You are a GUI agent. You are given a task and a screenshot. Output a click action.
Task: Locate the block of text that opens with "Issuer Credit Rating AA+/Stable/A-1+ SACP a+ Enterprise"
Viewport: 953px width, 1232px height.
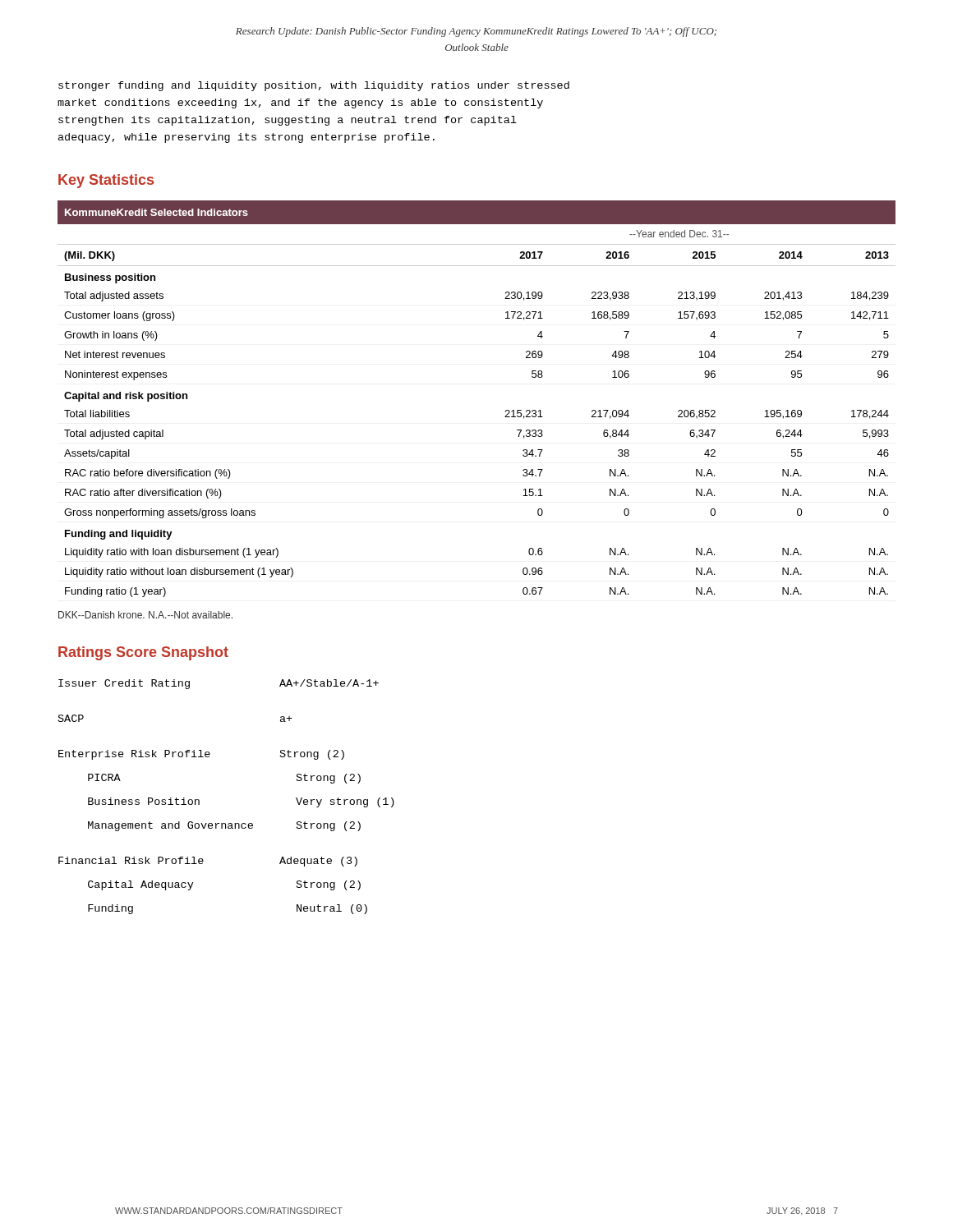tap(121, 684)
